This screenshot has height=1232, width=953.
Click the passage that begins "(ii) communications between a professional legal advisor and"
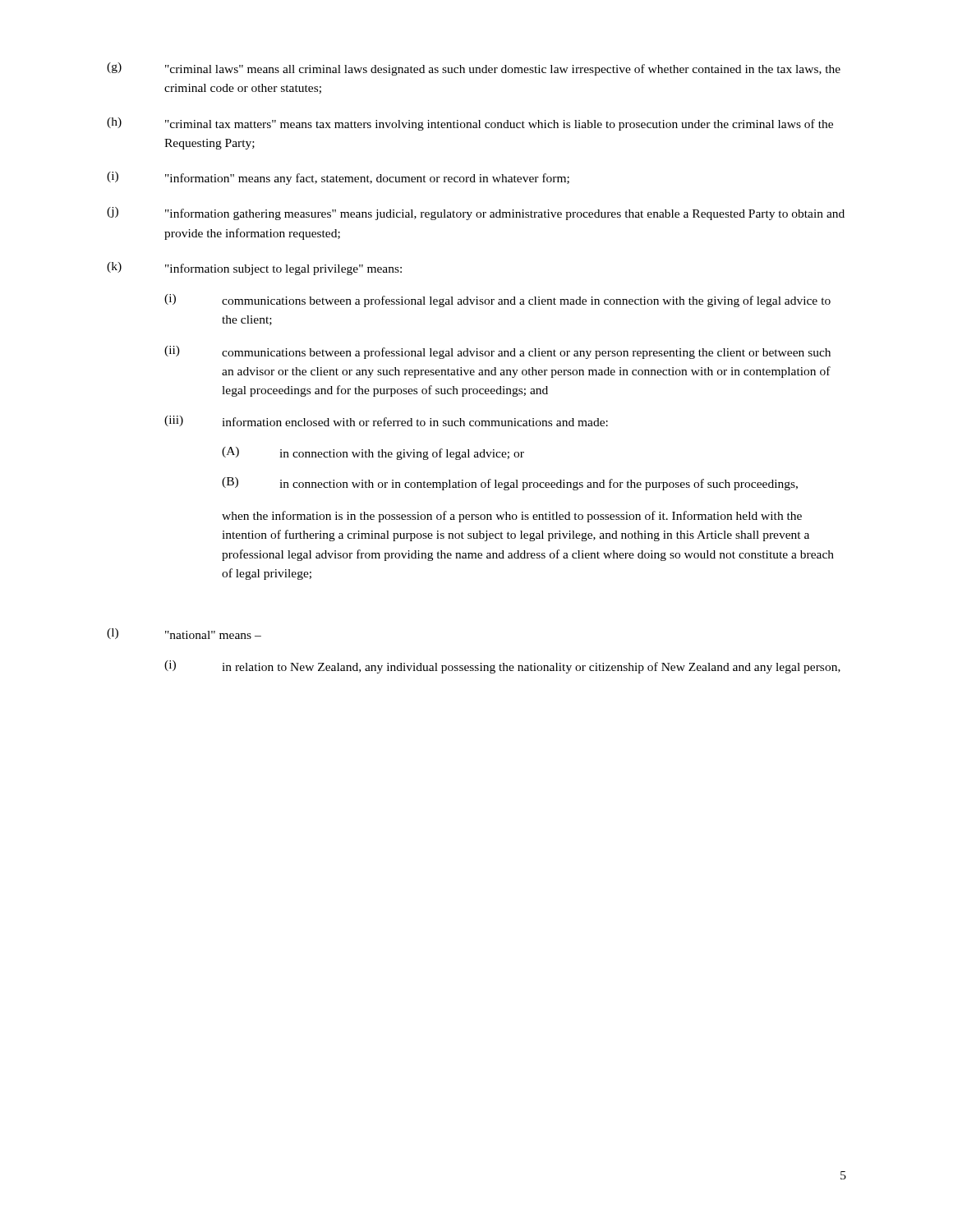pos(505,371)
